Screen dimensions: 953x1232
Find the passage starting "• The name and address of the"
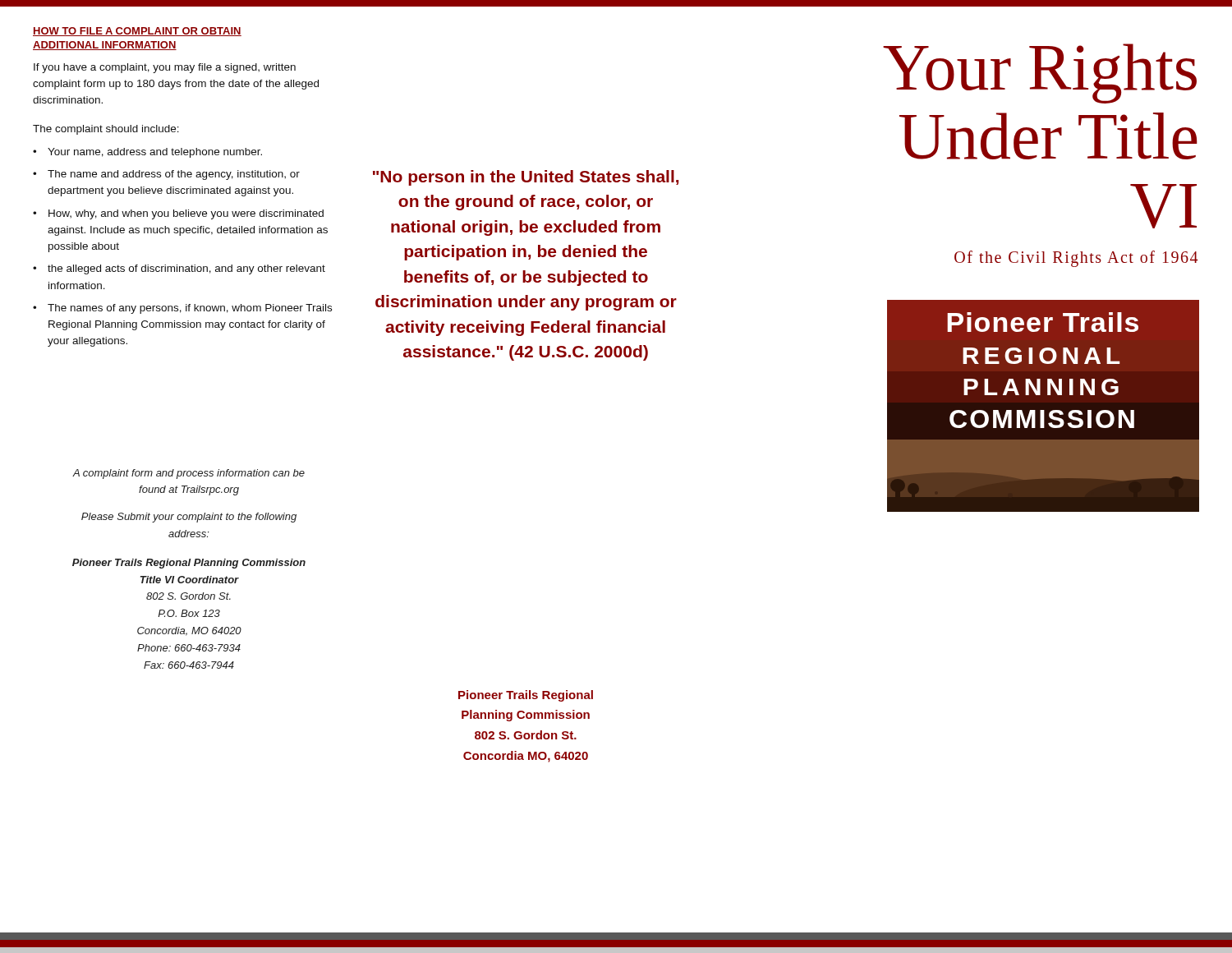coord(166,181)
